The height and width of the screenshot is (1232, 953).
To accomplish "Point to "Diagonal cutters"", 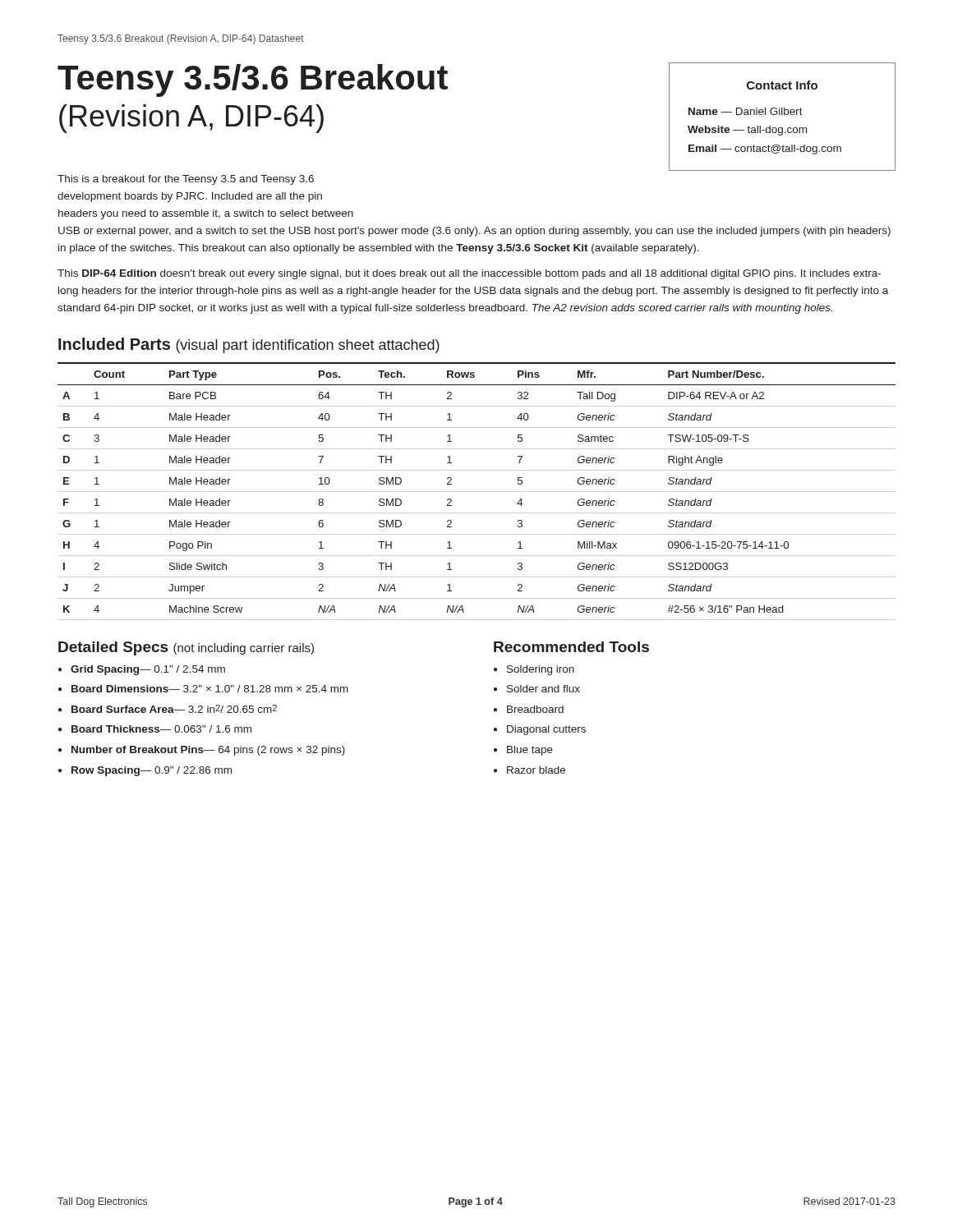I will 546,729.
